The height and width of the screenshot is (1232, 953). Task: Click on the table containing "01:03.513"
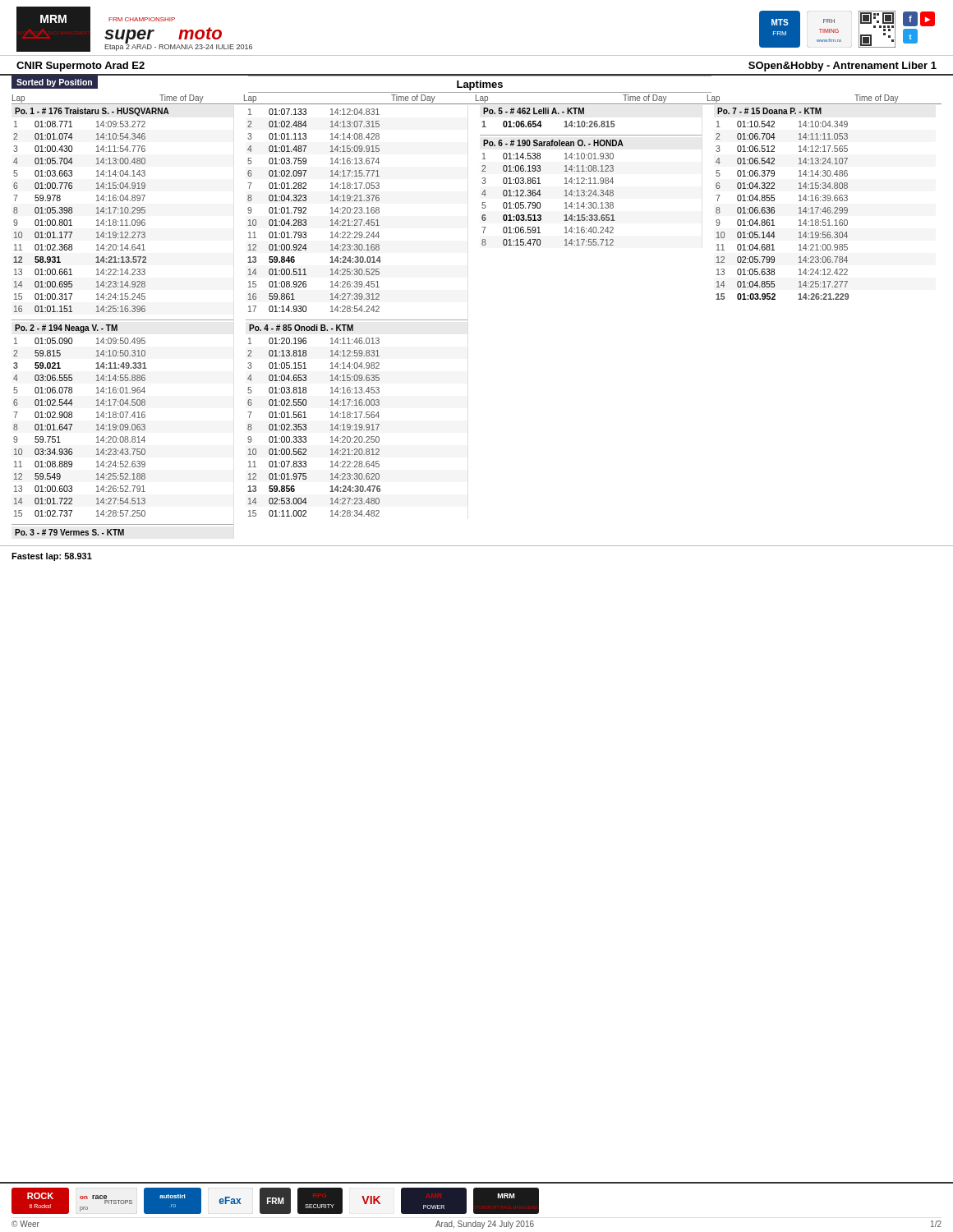(591, 193)
